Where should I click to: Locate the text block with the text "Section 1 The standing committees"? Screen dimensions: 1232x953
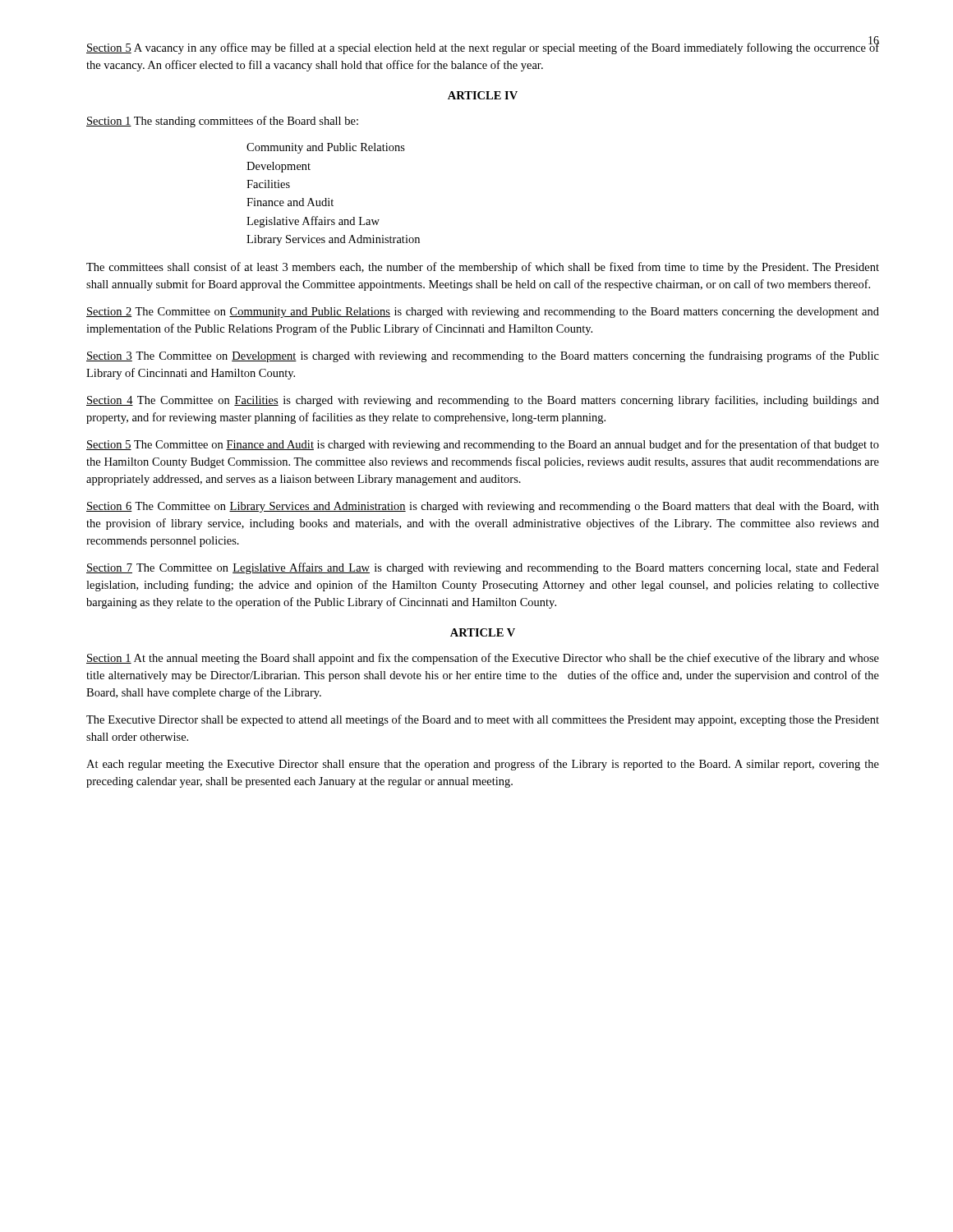click(222, 122)
